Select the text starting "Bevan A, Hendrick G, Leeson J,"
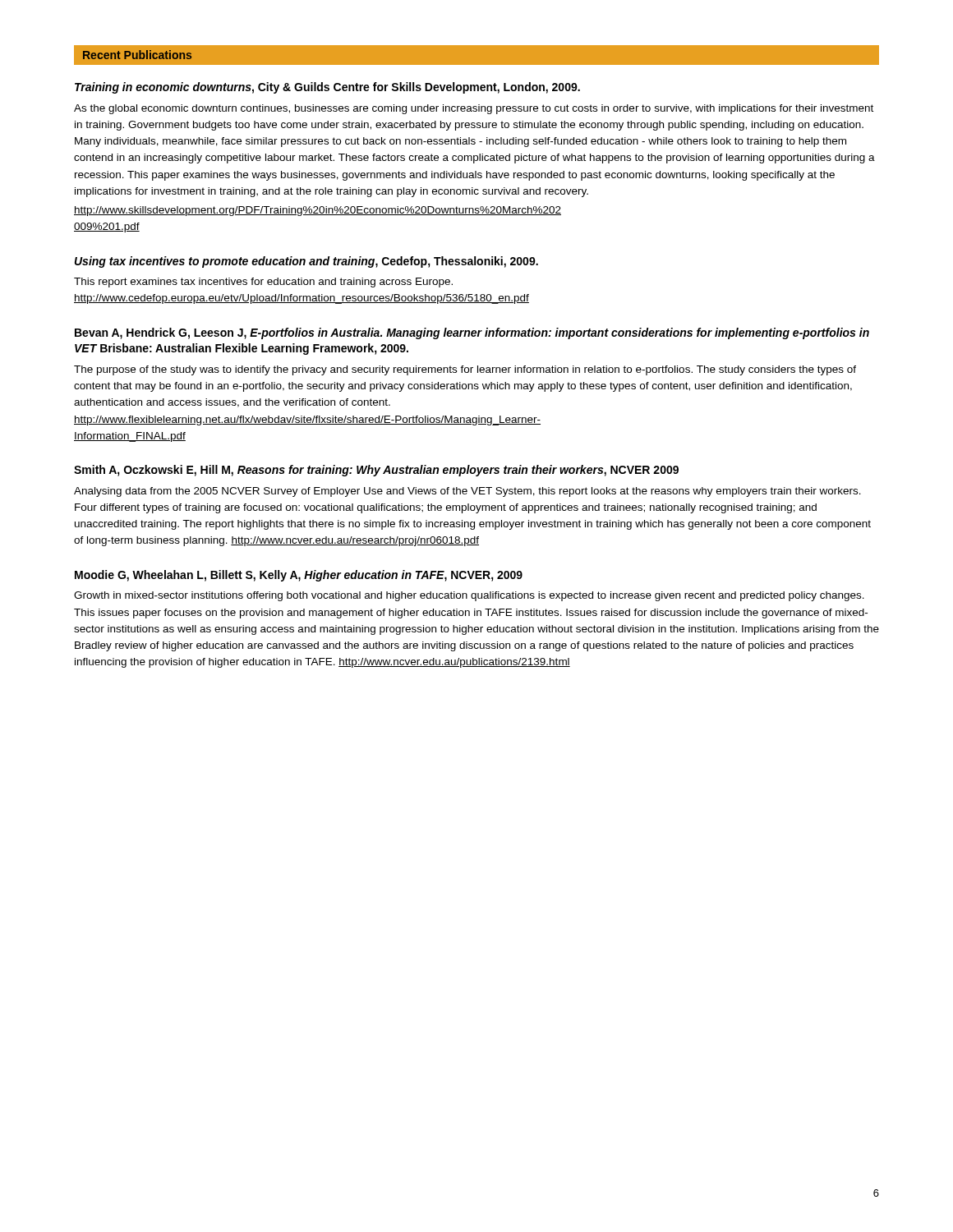This screenshot has width=953, height=1232. [x=476, y=385]
